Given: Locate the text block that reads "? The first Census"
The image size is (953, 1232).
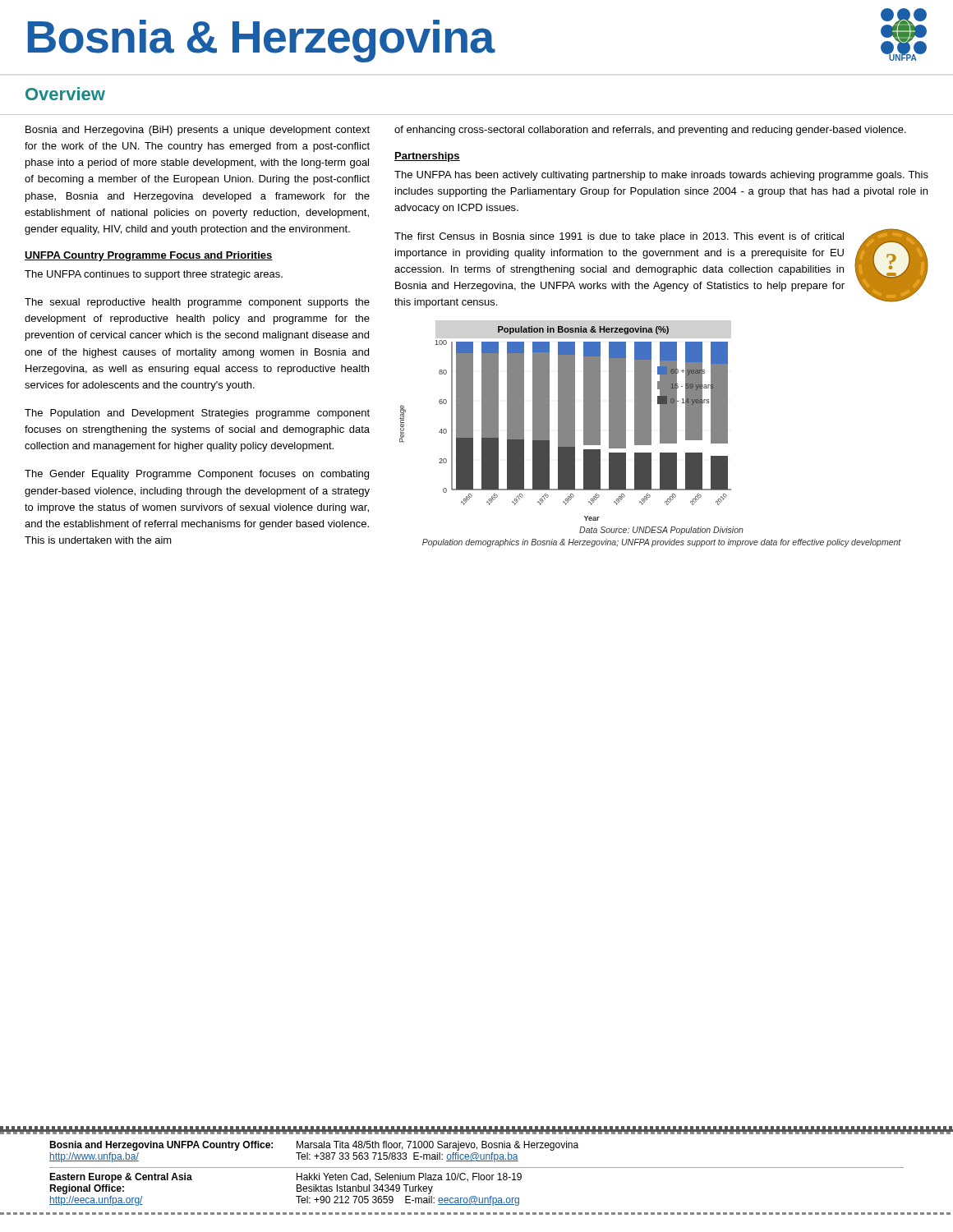Looking at the screenshot, I should (x=661, y=268).
